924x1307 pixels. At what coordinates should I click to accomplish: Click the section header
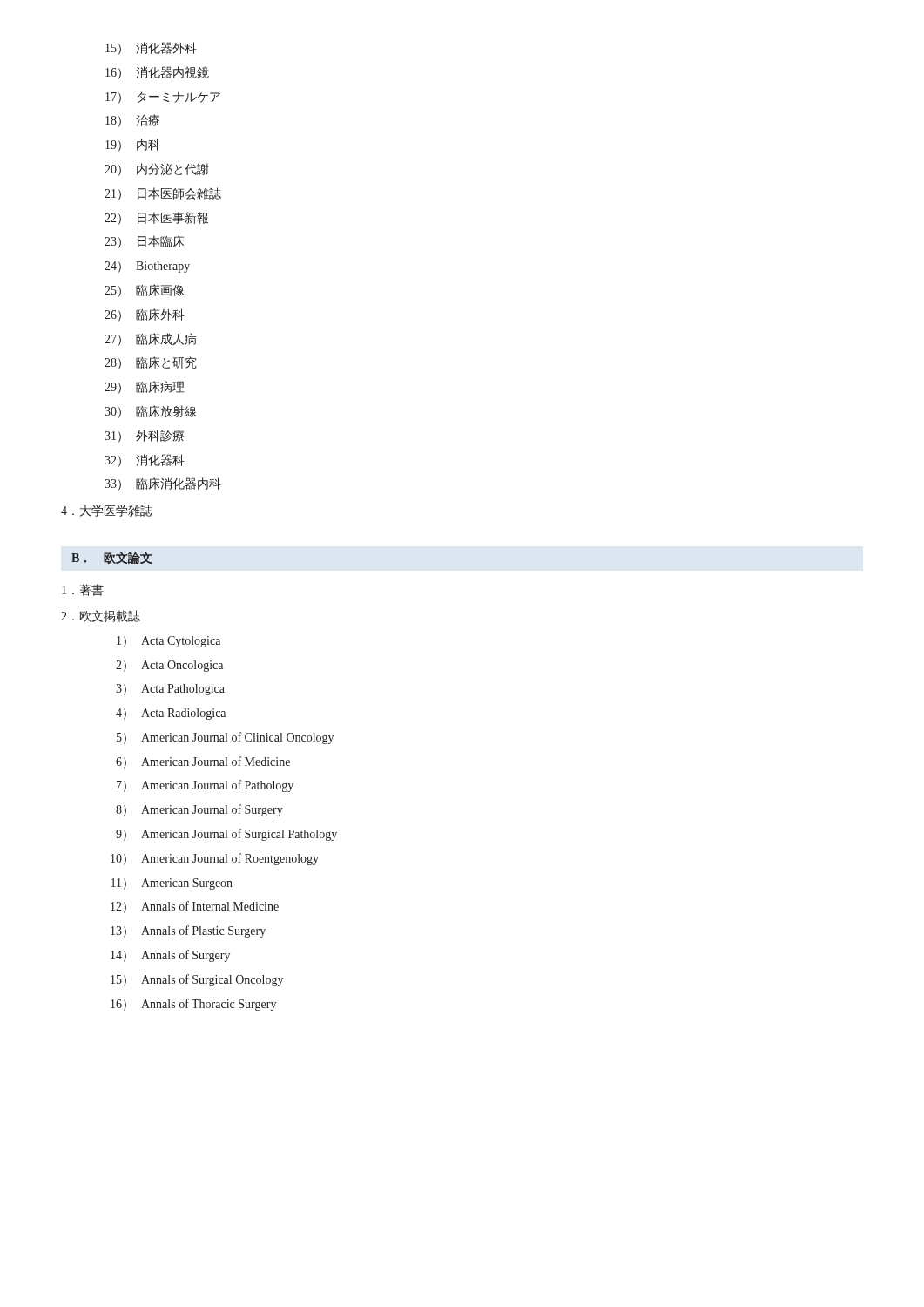[x=112, y=558]
